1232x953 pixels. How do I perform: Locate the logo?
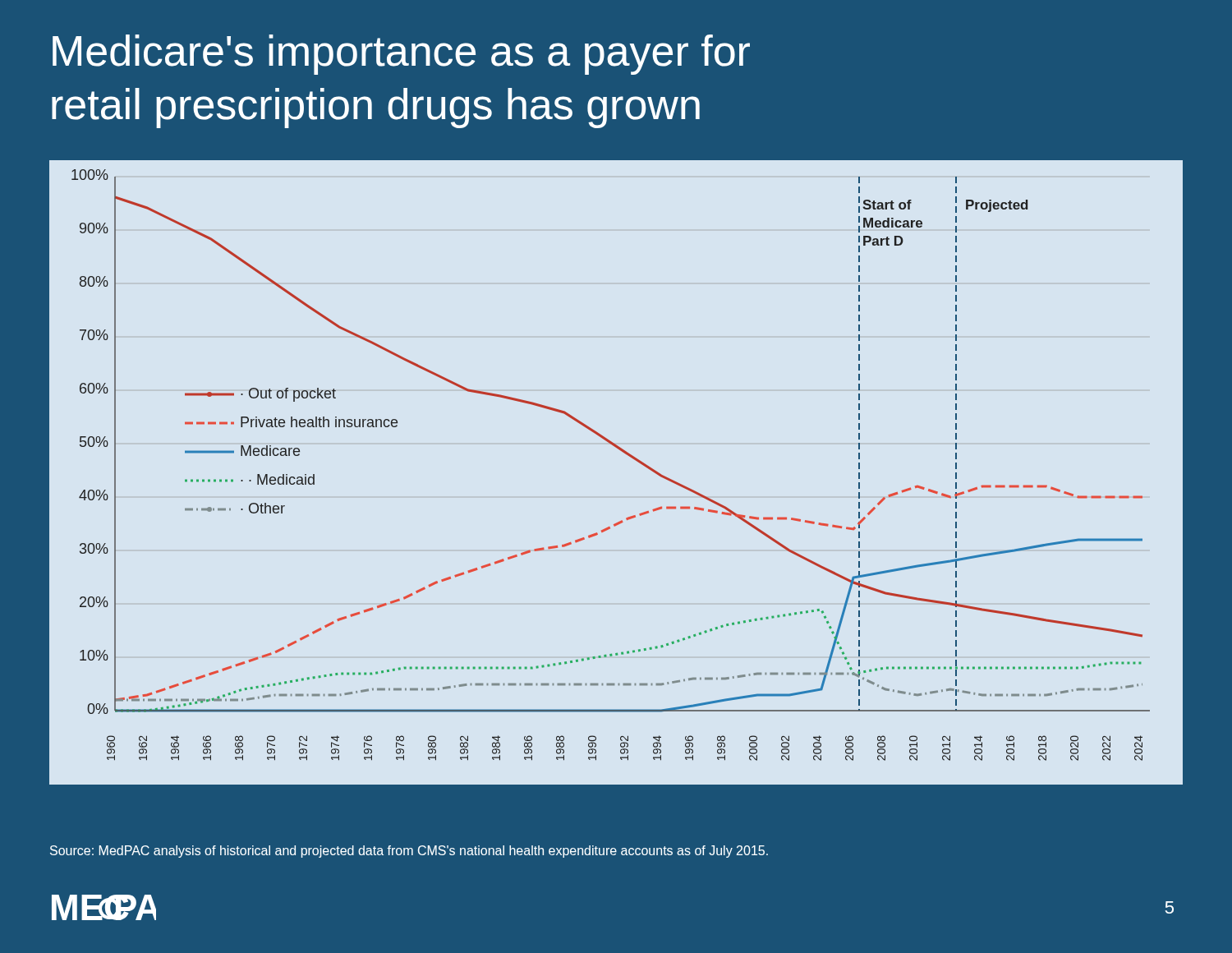tap(103, 908)
